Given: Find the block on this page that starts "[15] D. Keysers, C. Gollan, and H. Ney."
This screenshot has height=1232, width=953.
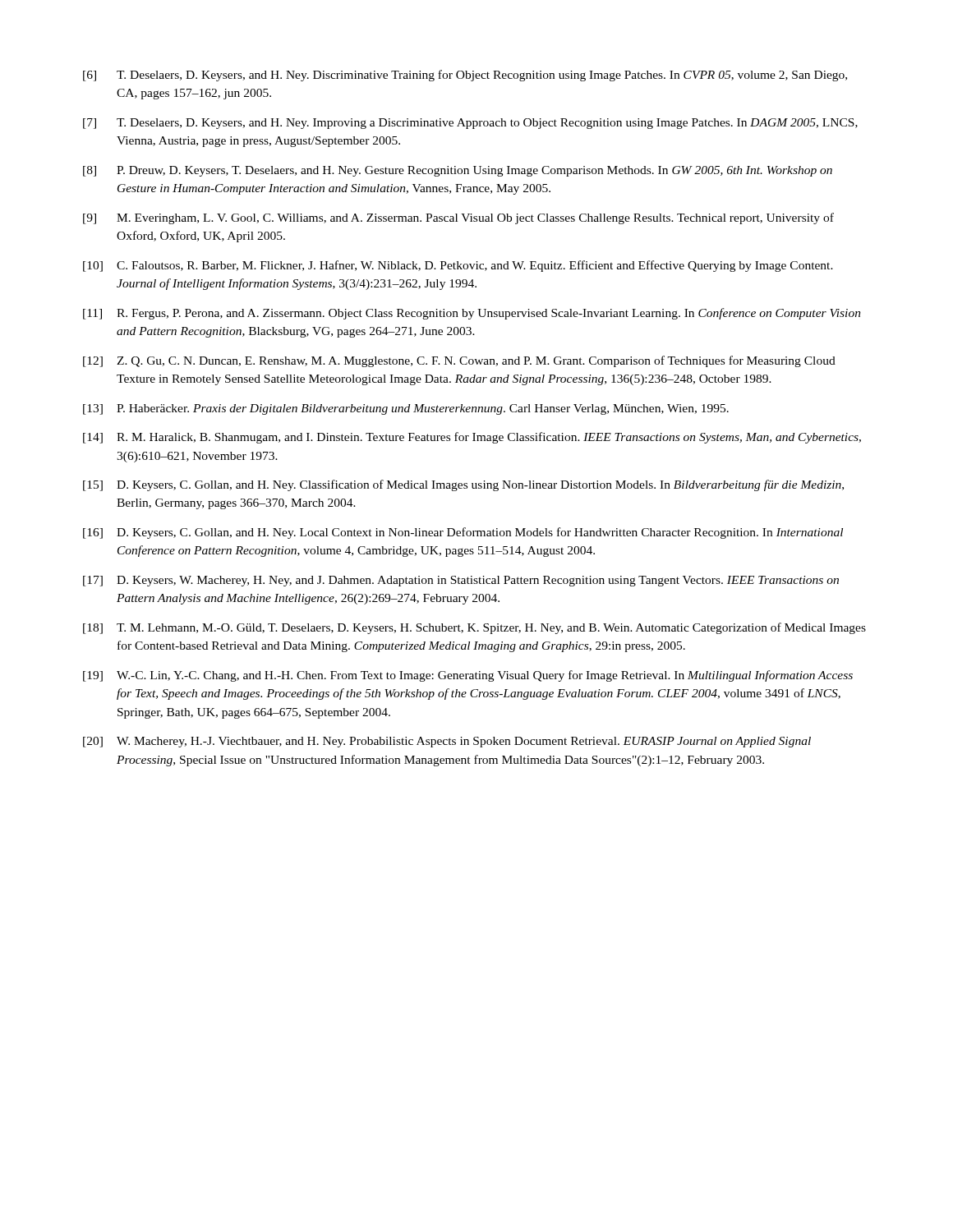Looking at the screenshot, I should pyautogui.click(x=476, y=494).
